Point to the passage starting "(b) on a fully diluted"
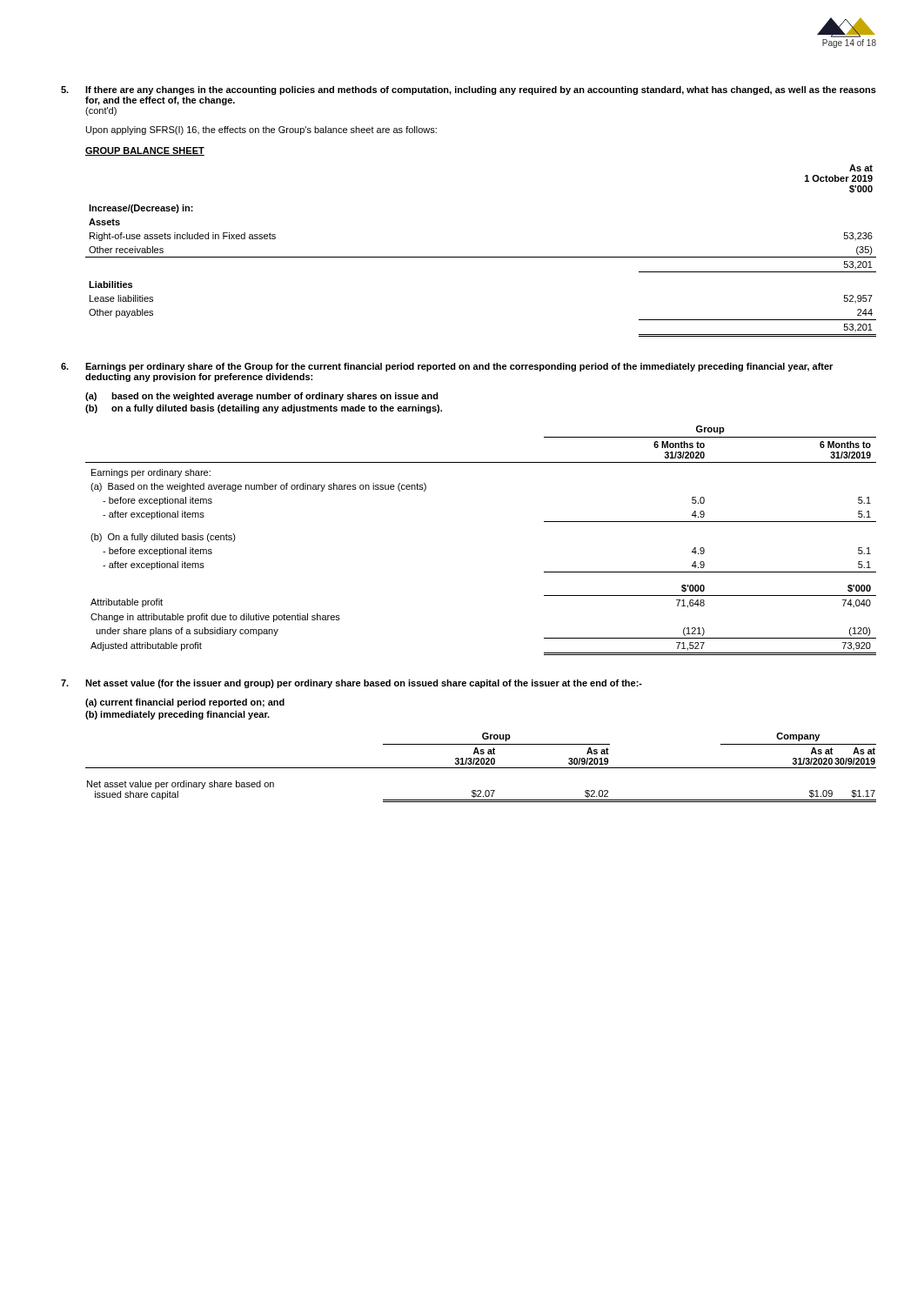The height and width of the screenshot is (1305, 924). 264,408
